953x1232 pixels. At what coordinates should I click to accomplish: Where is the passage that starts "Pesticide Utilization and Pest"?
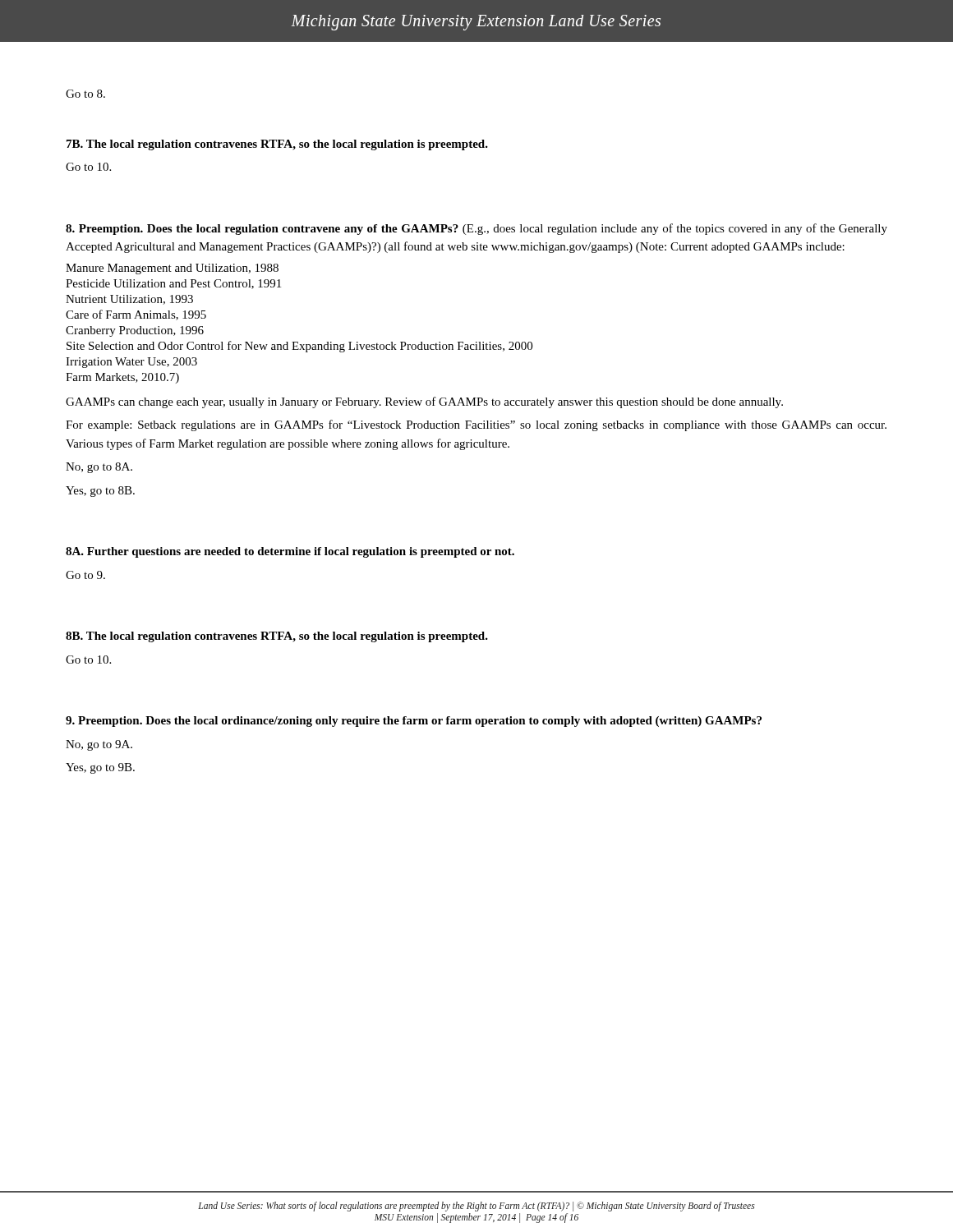click(174, 283)
